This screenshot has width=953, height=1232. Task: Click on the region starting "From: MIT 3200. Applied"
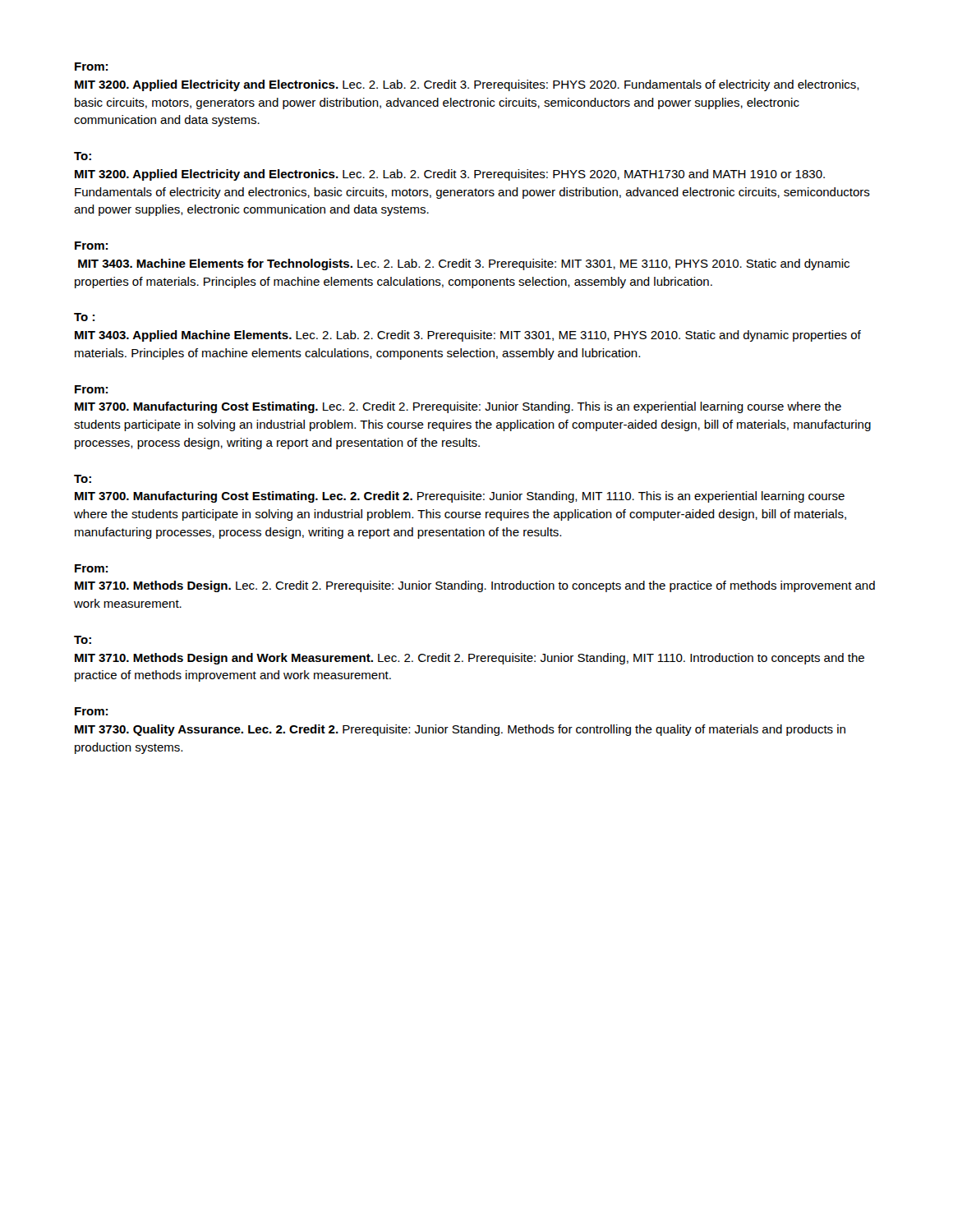point(476,93)
